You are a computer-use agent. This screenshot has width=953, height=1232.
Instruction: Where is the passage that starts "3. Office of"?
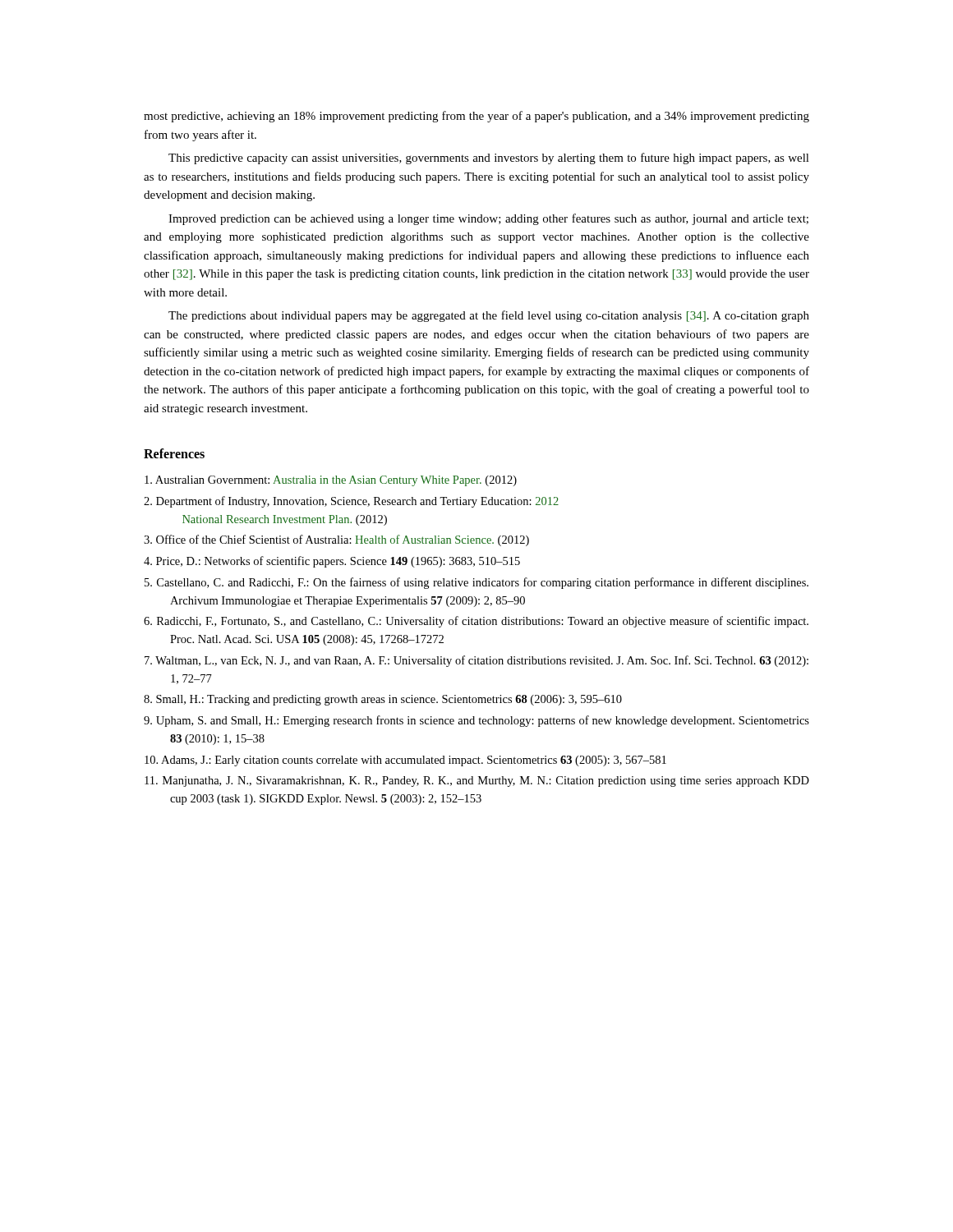tap(337, 540)
